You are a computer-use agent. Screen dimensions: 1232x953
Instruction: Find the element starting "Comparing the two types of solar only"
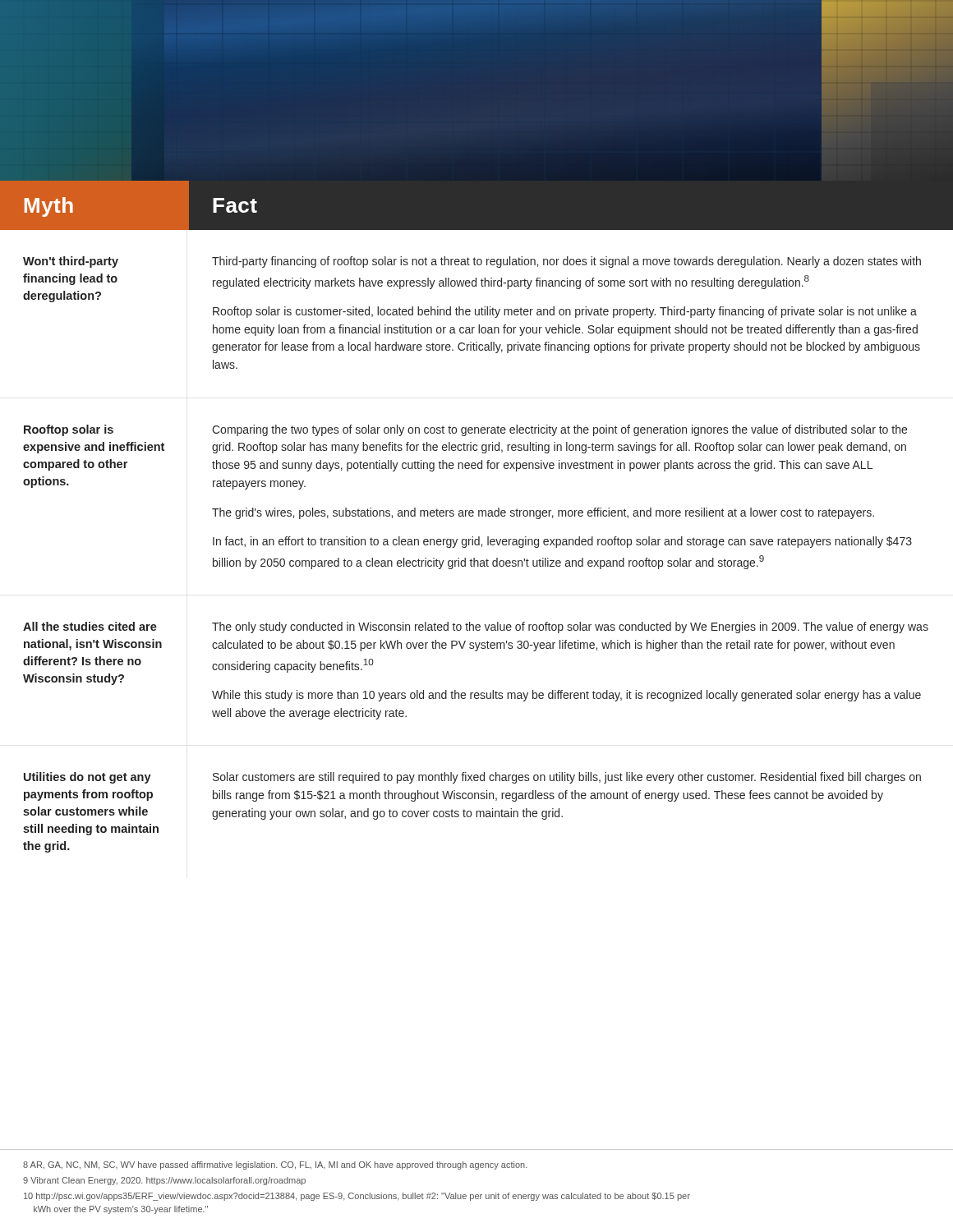[559, 430]
